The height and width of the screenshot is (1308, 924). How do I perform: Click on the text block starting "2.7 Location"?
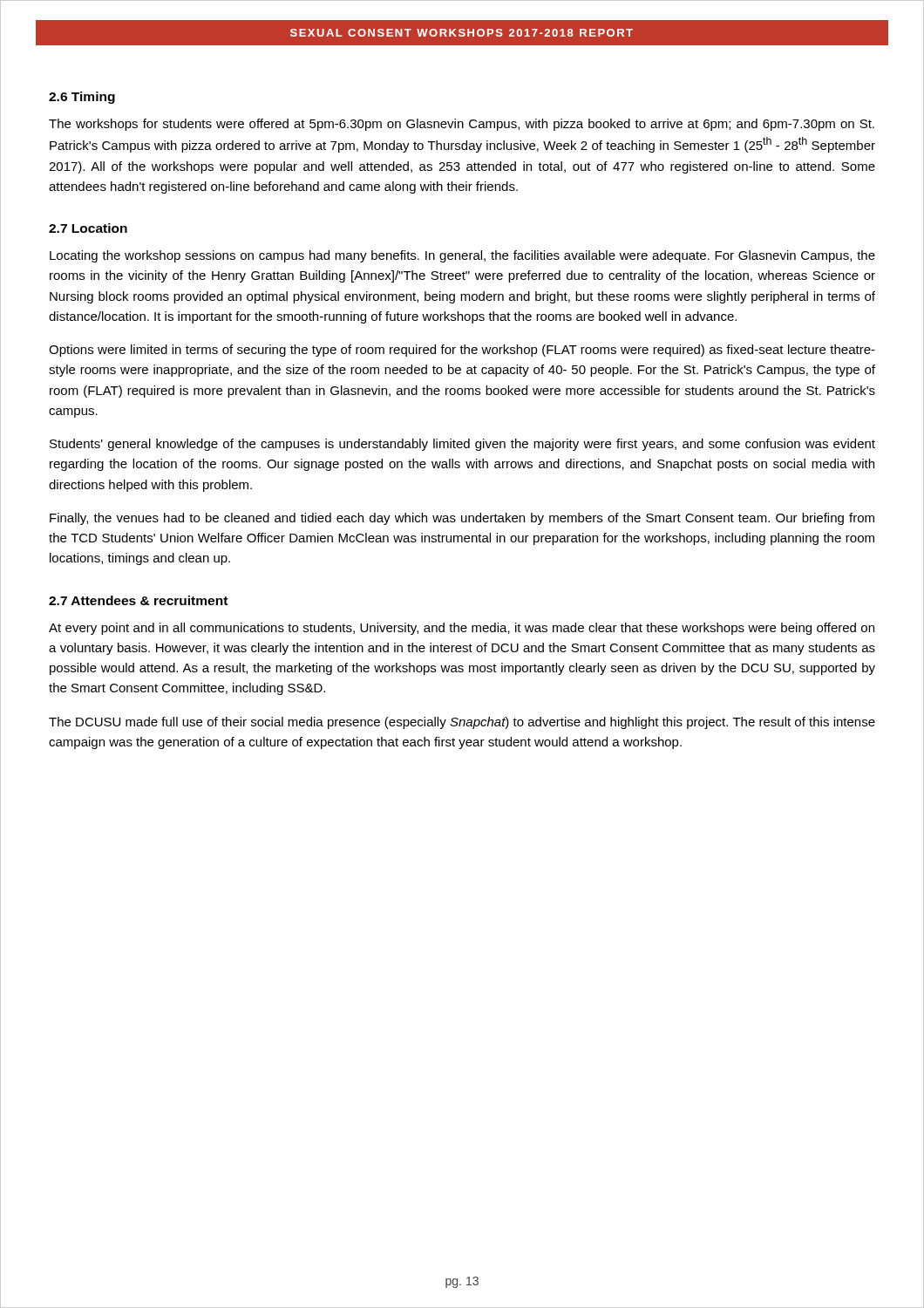(x=88, y=228)
